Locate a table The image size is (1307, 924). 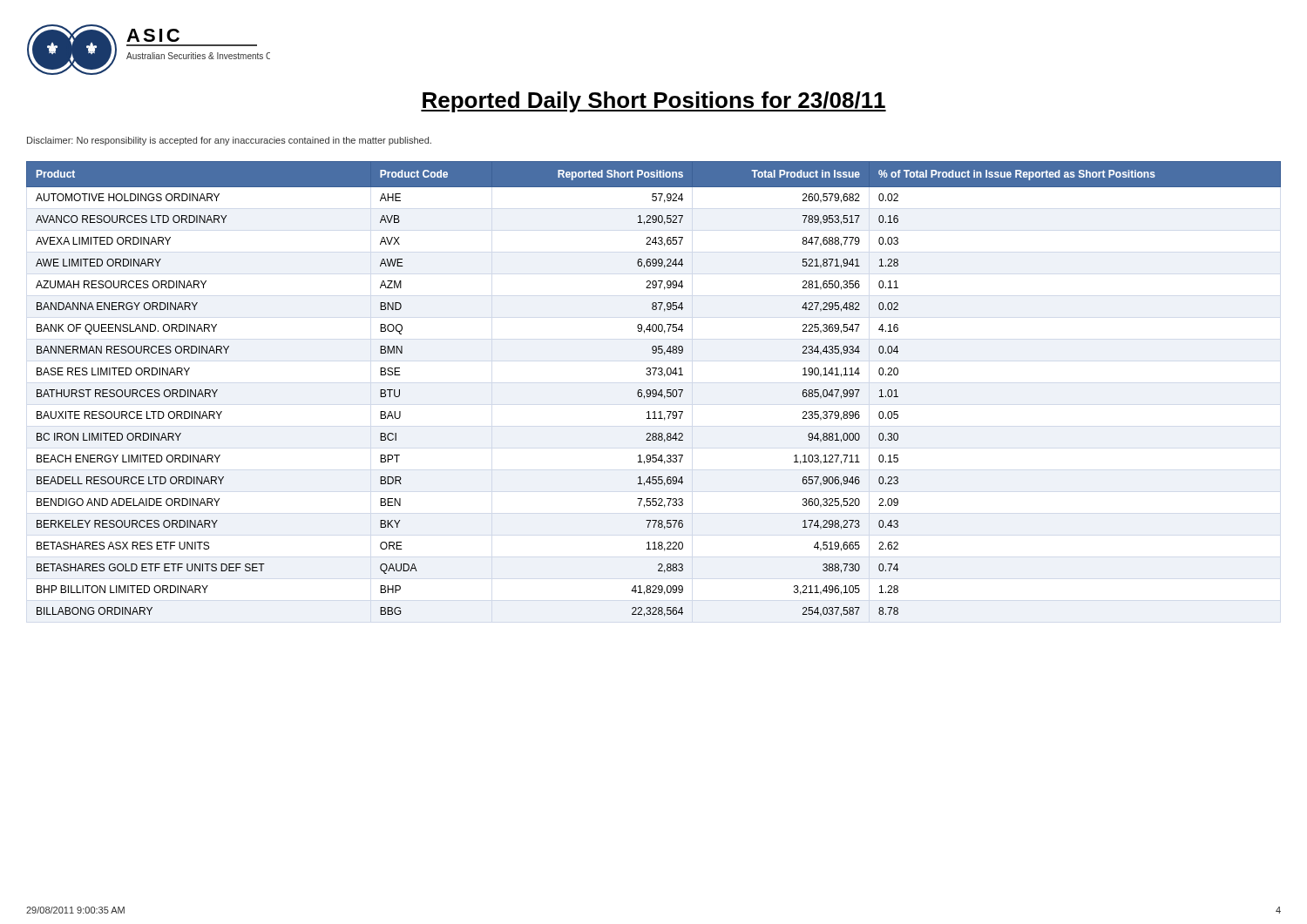point(654,525)
